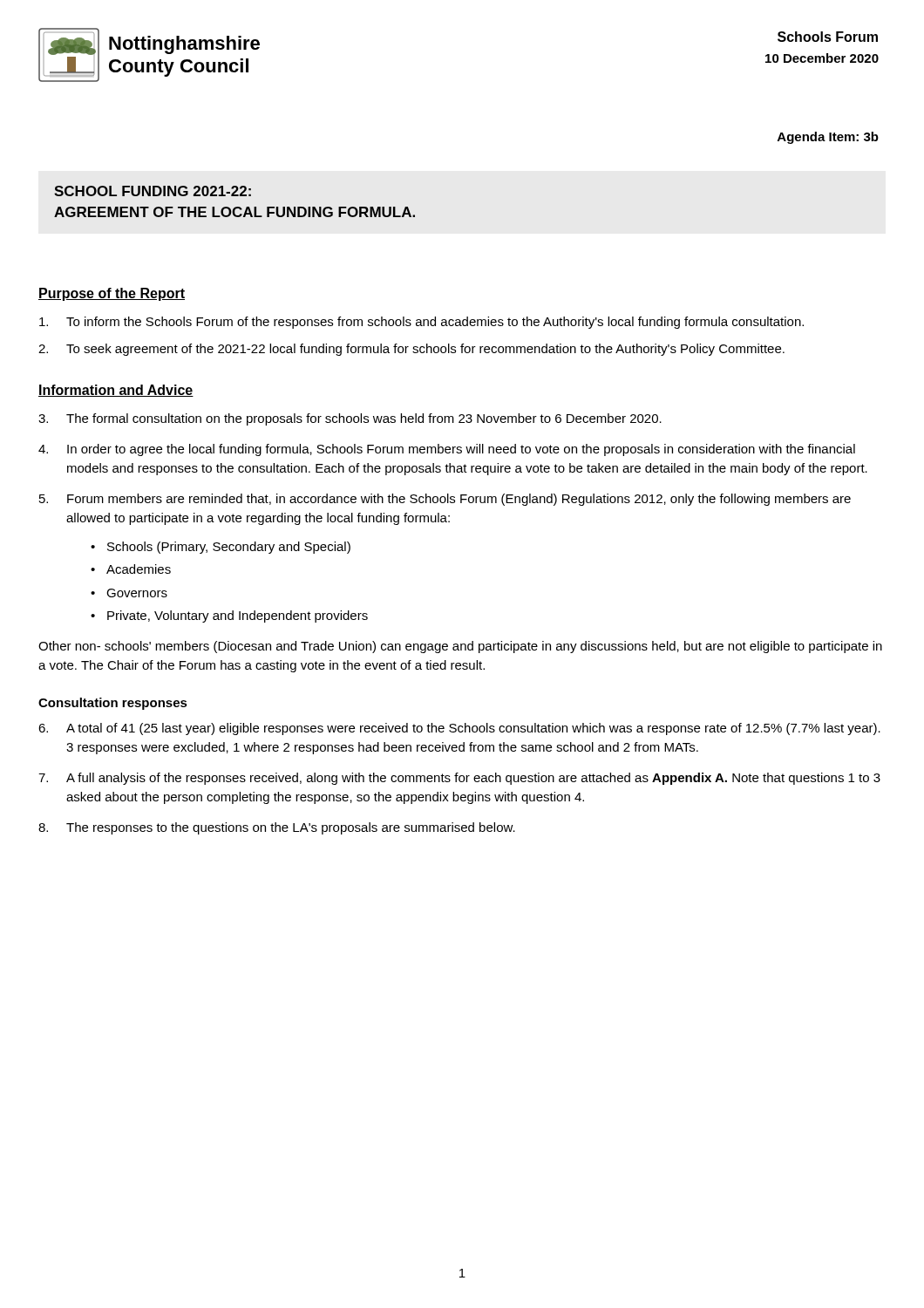Select the passage starting "To inform the Schools"
This screenshot has width=924, height=1308.
(462, 322)
